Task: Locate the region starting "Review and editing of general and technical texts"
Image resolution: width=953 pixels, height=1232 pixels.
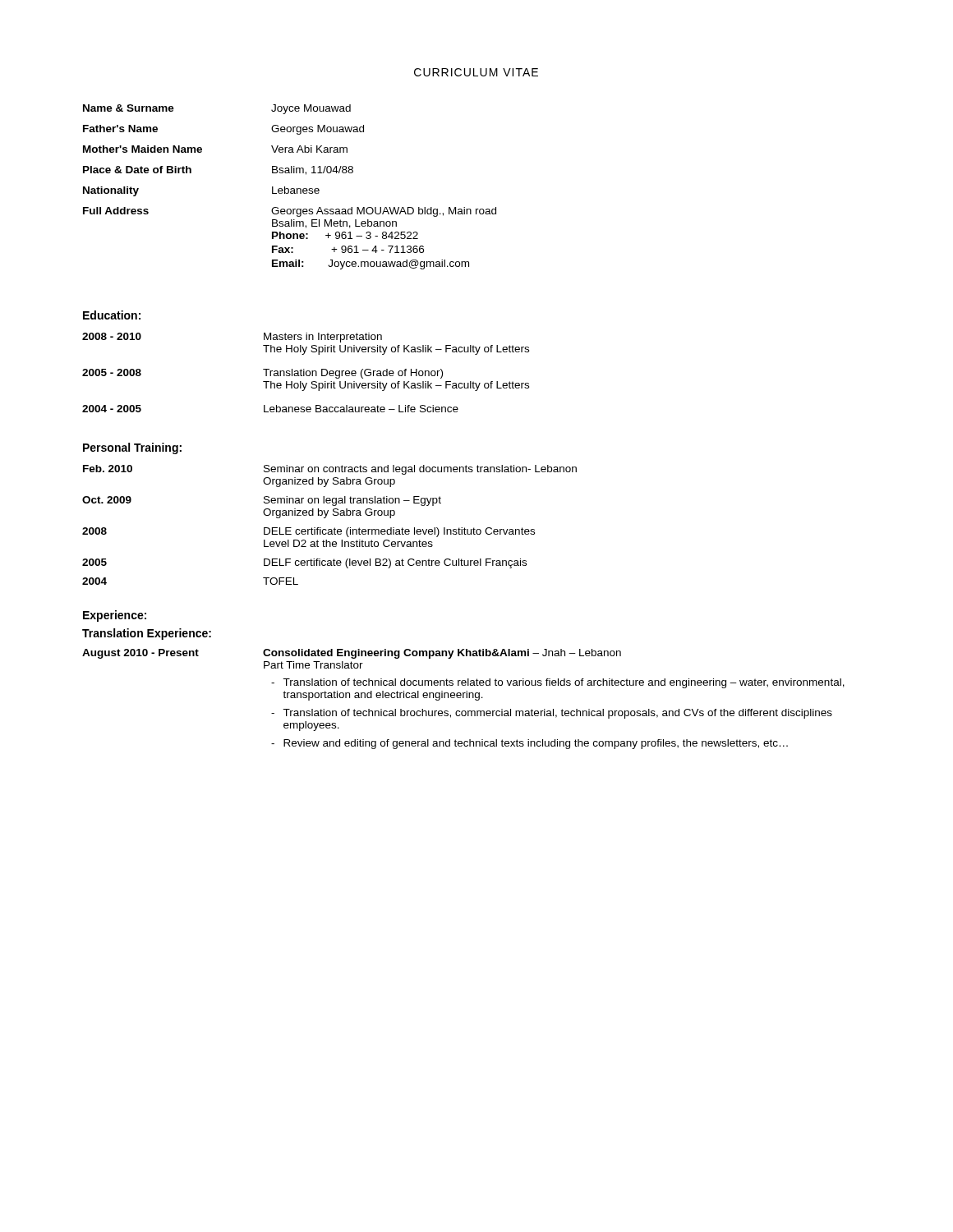Action: click(x=536, y=743)
